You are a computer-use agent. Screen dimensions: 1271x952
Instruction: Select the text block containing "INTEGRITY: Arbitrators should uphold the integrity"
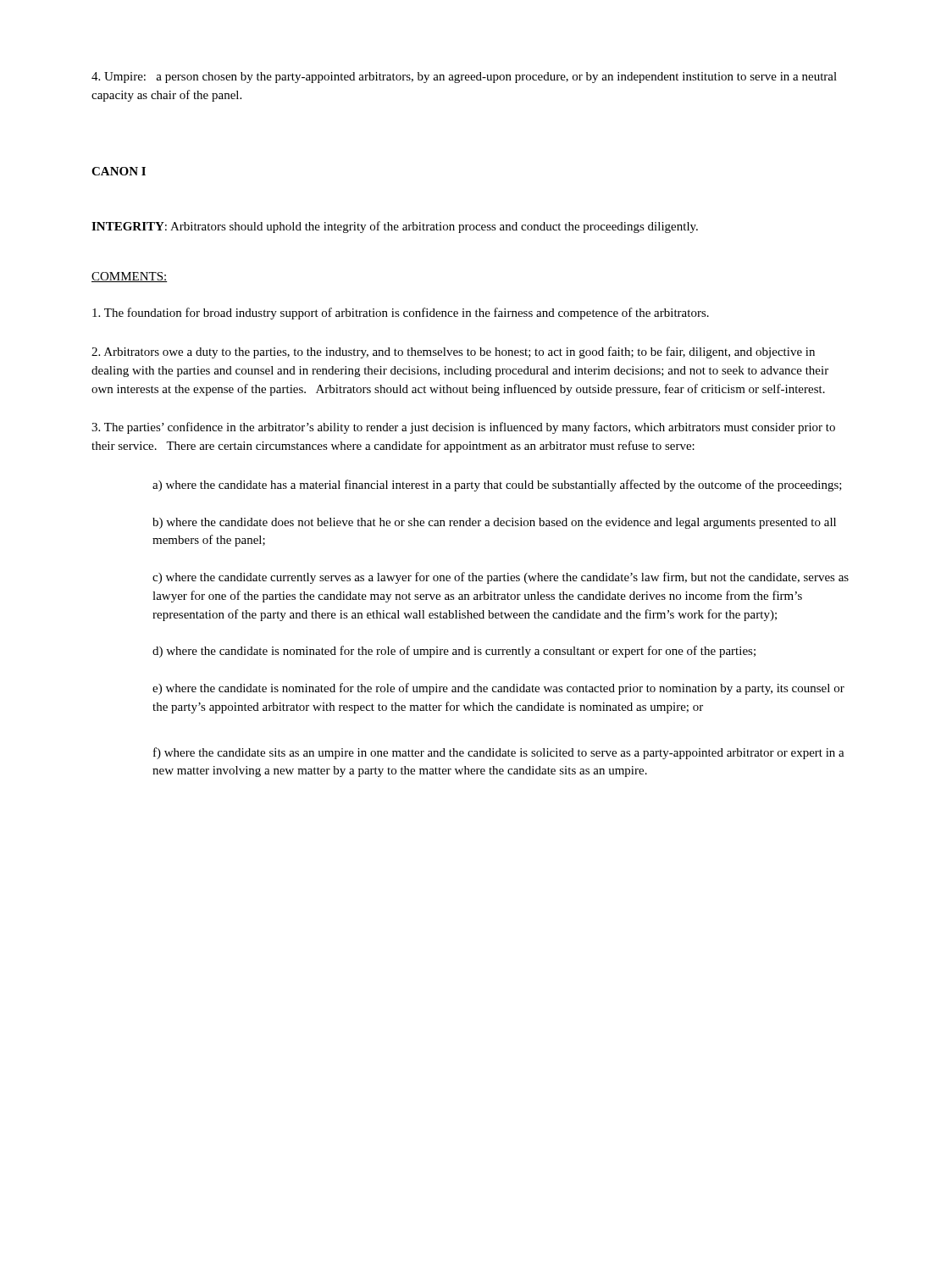tap(395, 226)
